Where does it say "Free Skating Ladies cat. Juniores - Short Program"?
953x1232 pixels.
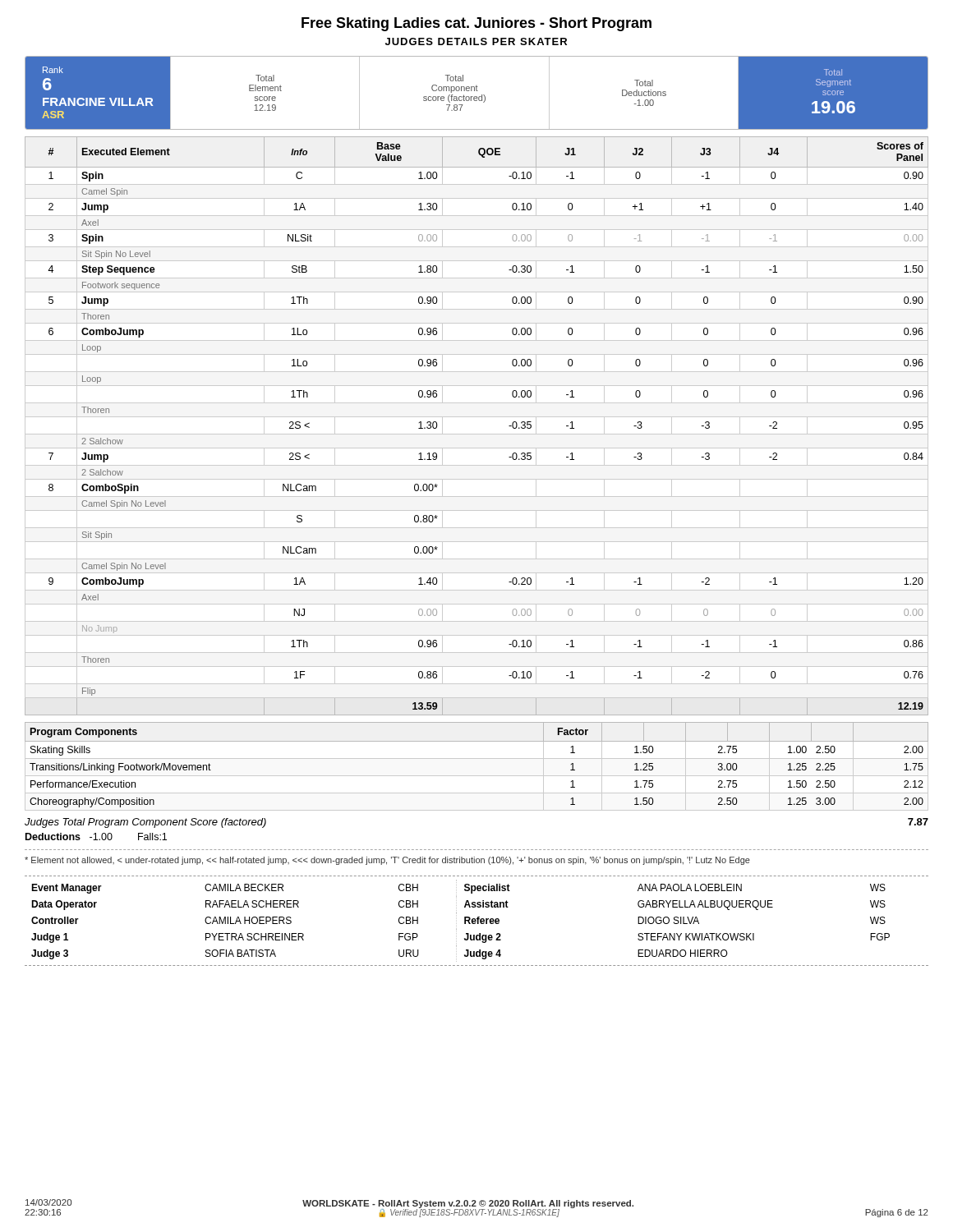coord(476,23)
